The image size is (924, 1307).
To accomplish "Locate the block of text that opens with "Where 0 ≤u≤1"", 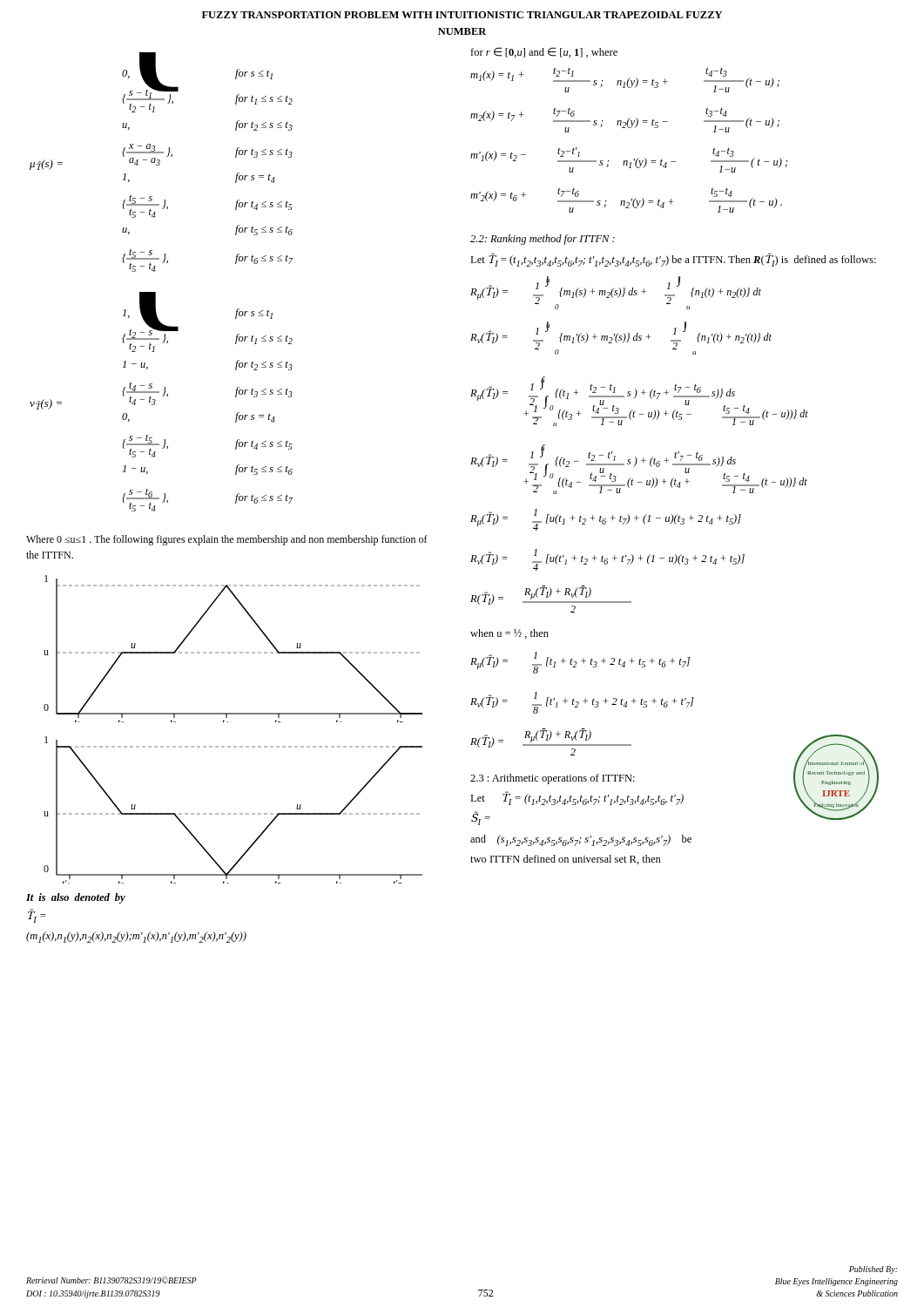I will pyautogui.click(x=227, y=547).
